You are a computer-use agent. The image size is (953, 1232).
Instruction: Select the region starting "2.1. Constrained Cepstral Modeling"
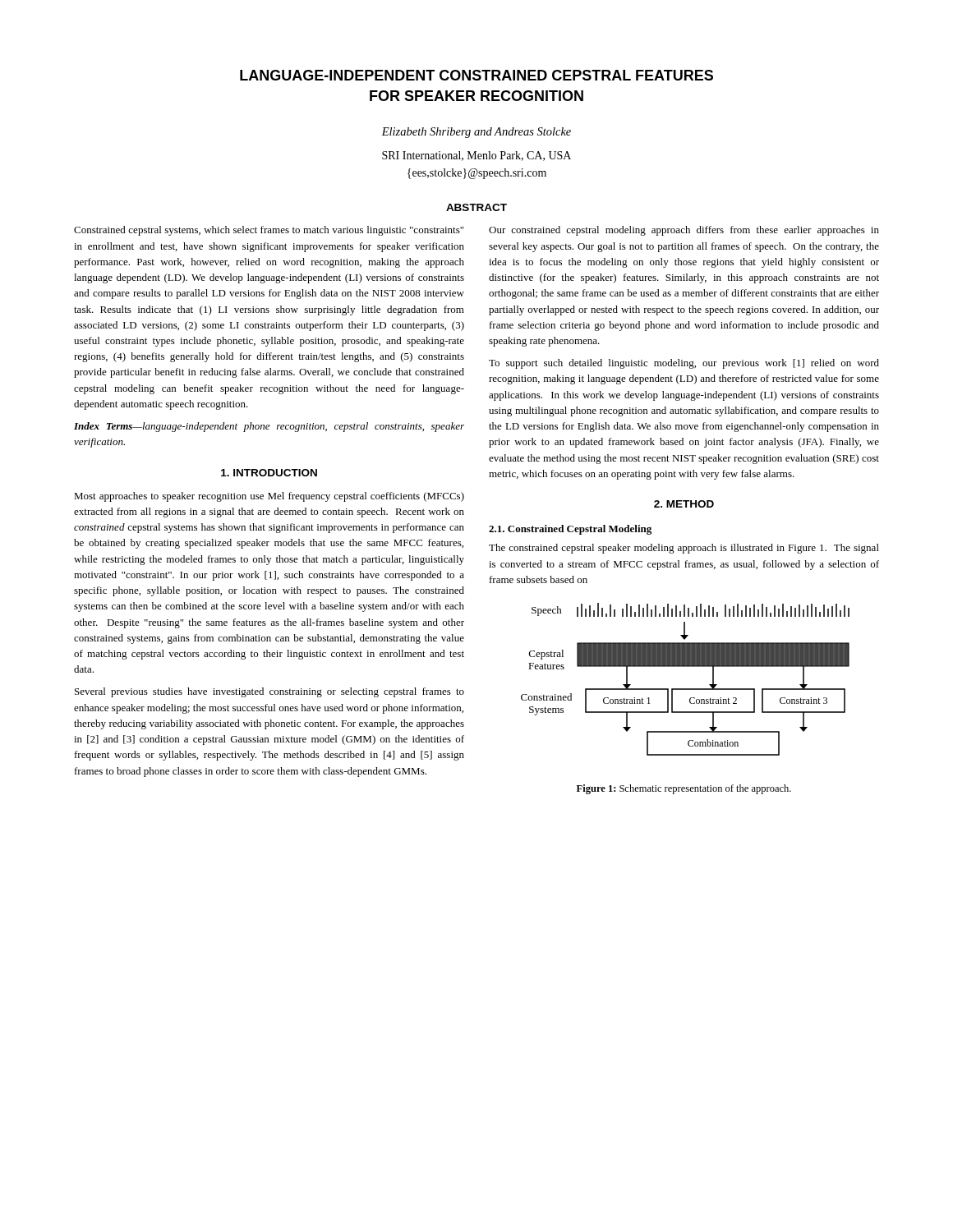pos(570,529)
